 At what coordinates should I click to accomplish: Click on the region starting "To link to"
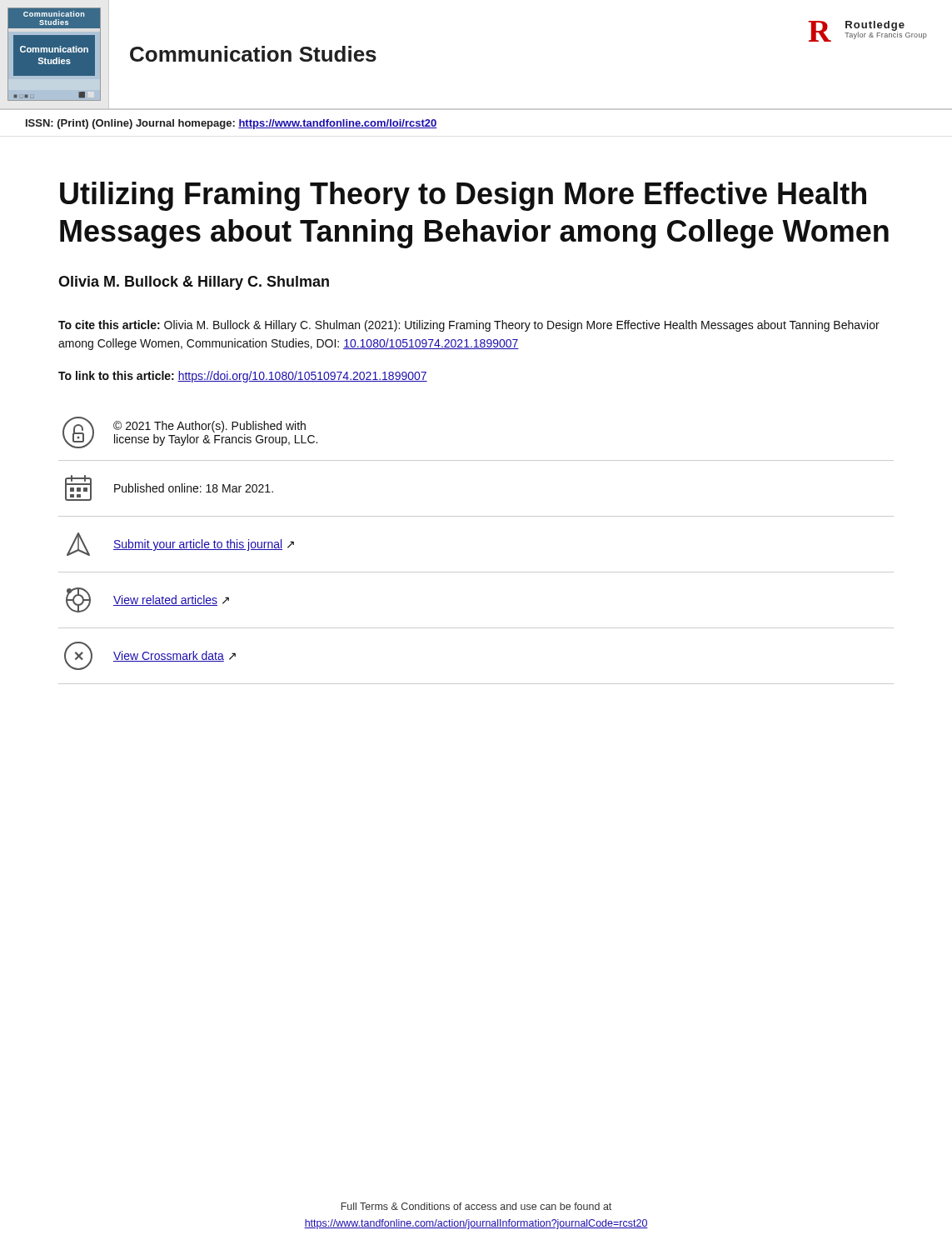point(243,376)
